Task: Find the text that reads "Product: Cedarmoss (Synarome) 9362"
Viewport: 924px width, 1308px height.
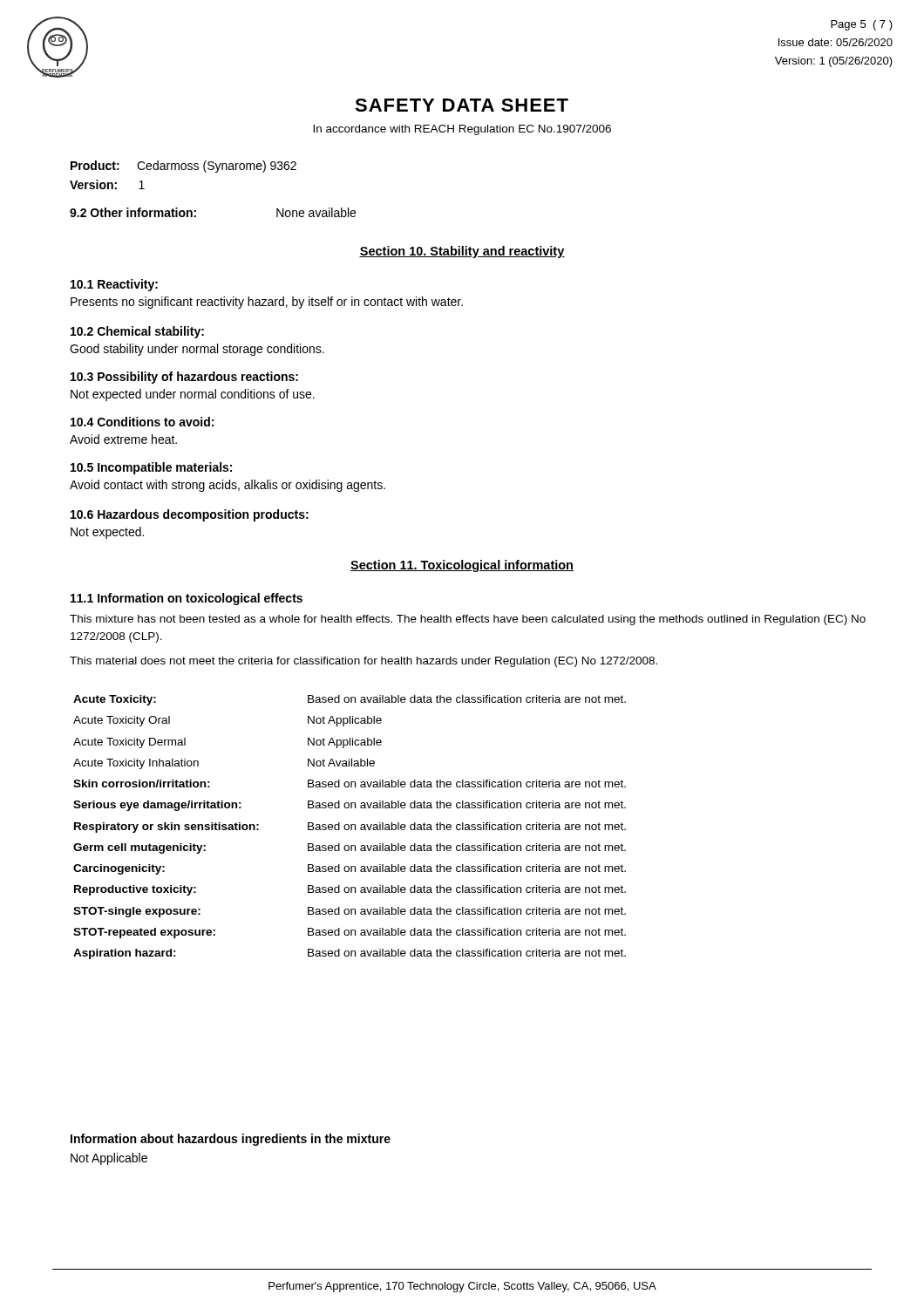Action: coord(183,166)
